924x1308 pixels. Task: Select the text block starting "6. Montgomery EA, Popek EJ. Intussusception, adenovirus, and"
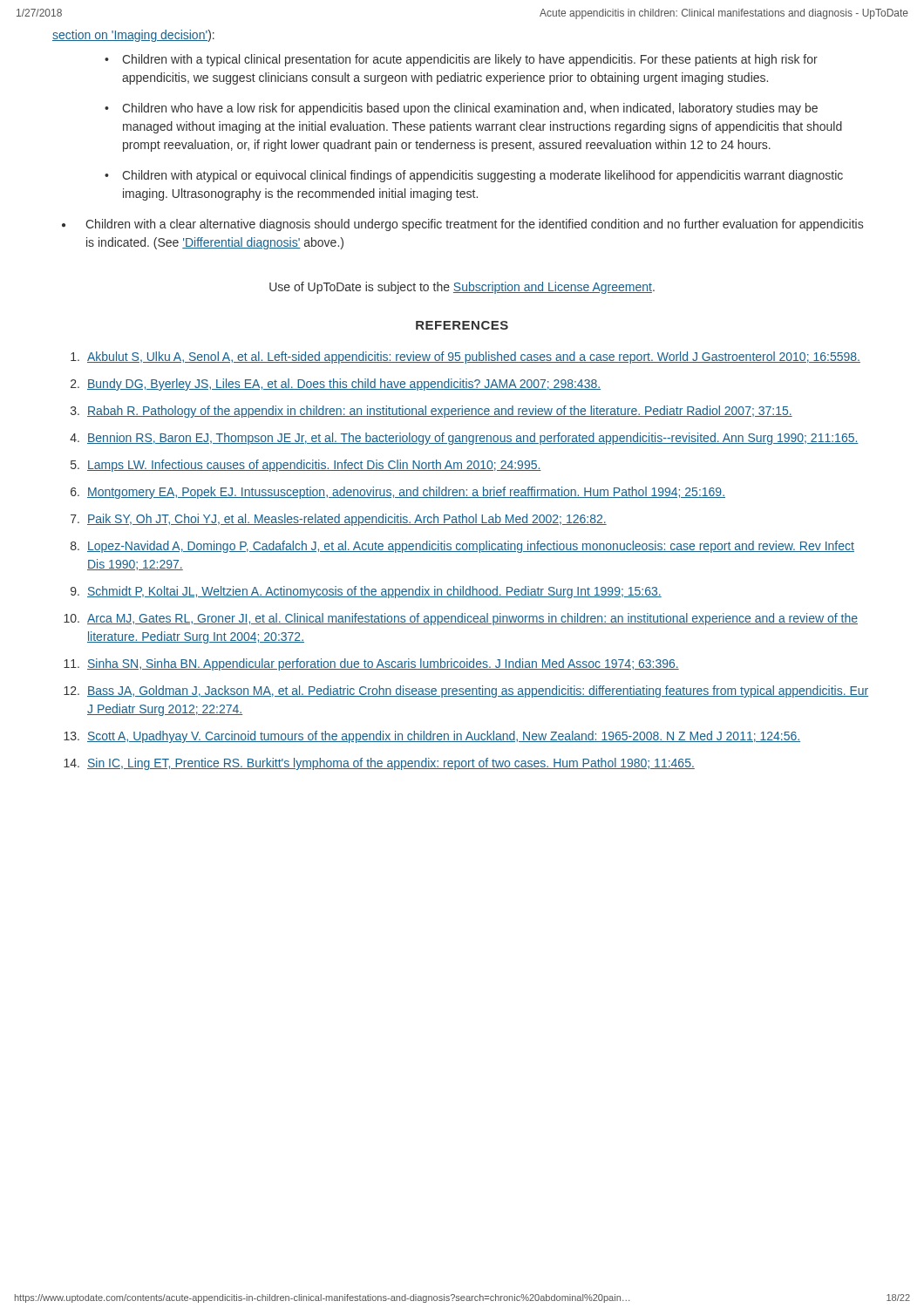coord(462,492)
